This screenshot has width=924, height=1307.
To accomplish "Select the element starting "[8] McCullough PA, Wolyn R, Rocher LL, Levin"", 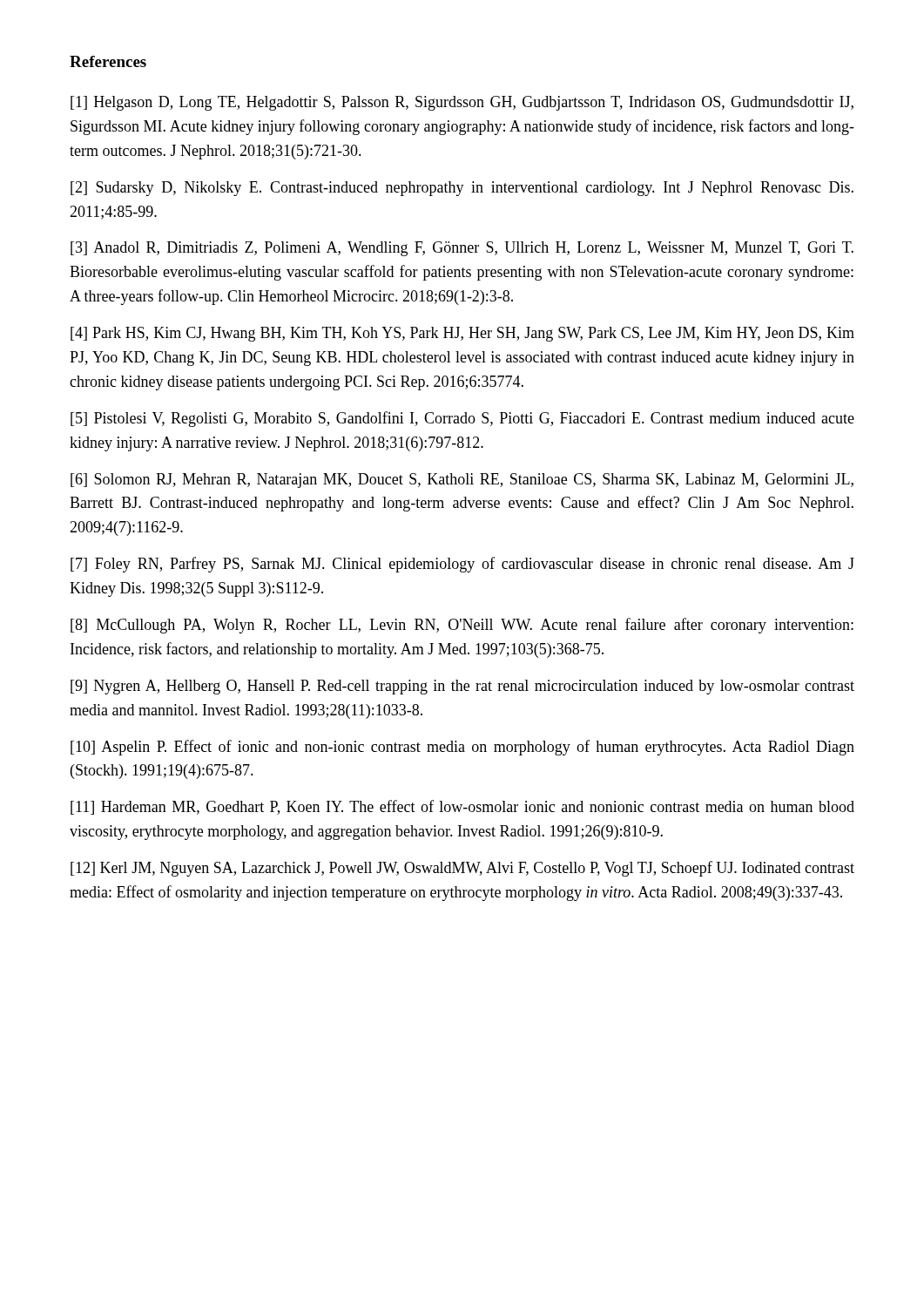I will 462,637.
